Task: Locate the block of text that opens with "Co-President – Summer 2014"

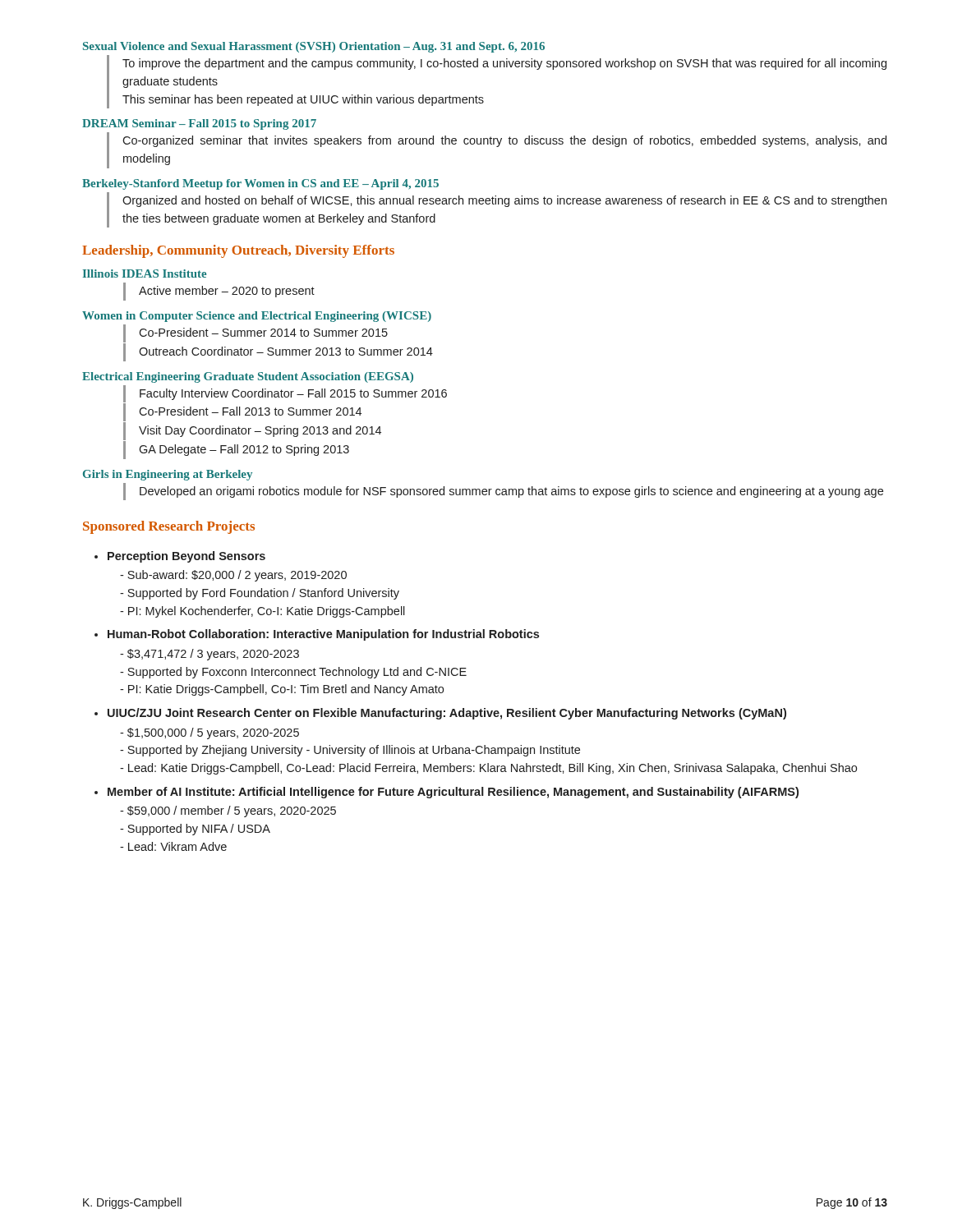Action: tap(256, 333)
